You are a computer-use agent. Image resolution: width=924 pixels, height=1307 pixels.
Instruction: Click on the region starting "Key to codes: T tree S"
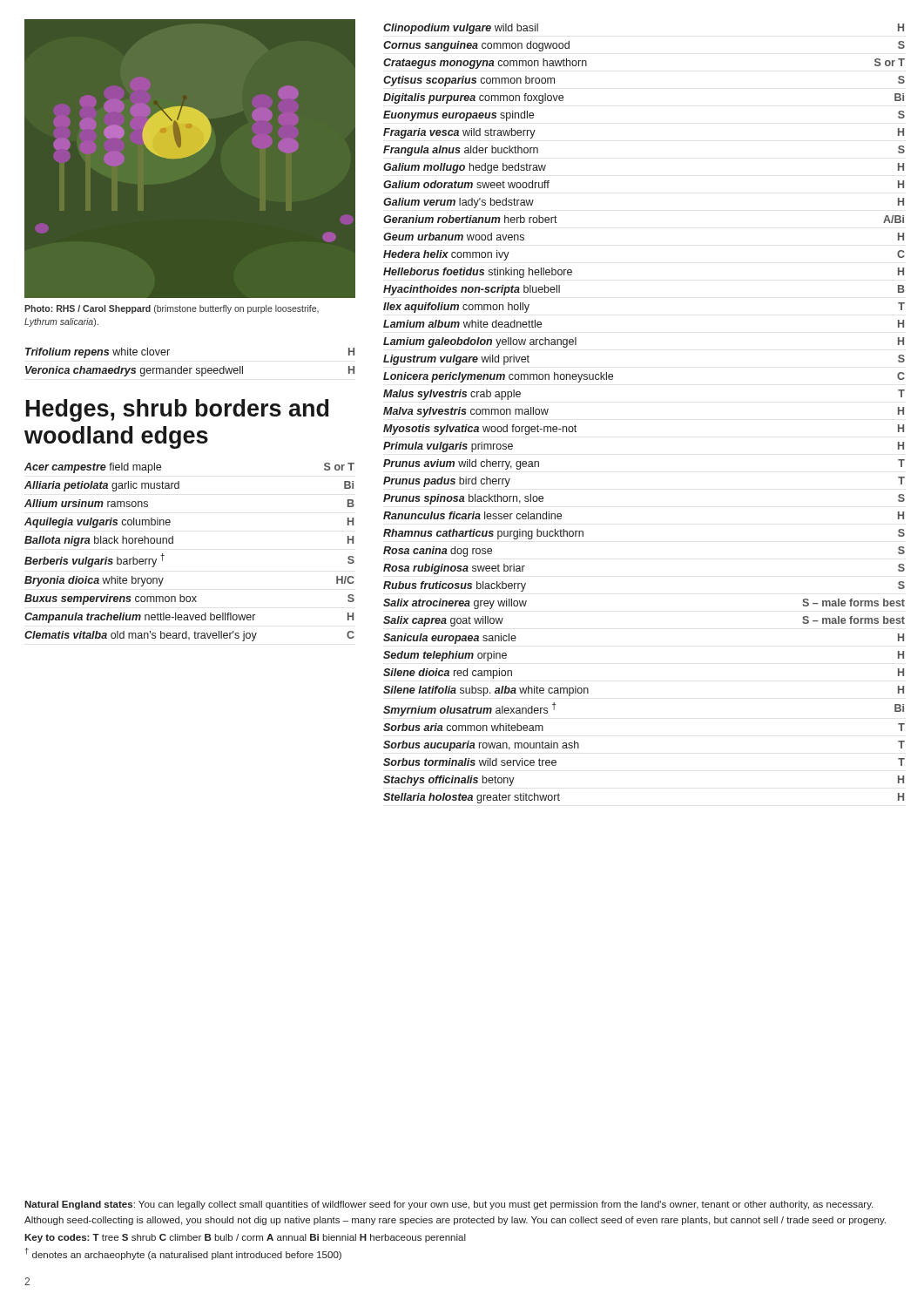245,1246
